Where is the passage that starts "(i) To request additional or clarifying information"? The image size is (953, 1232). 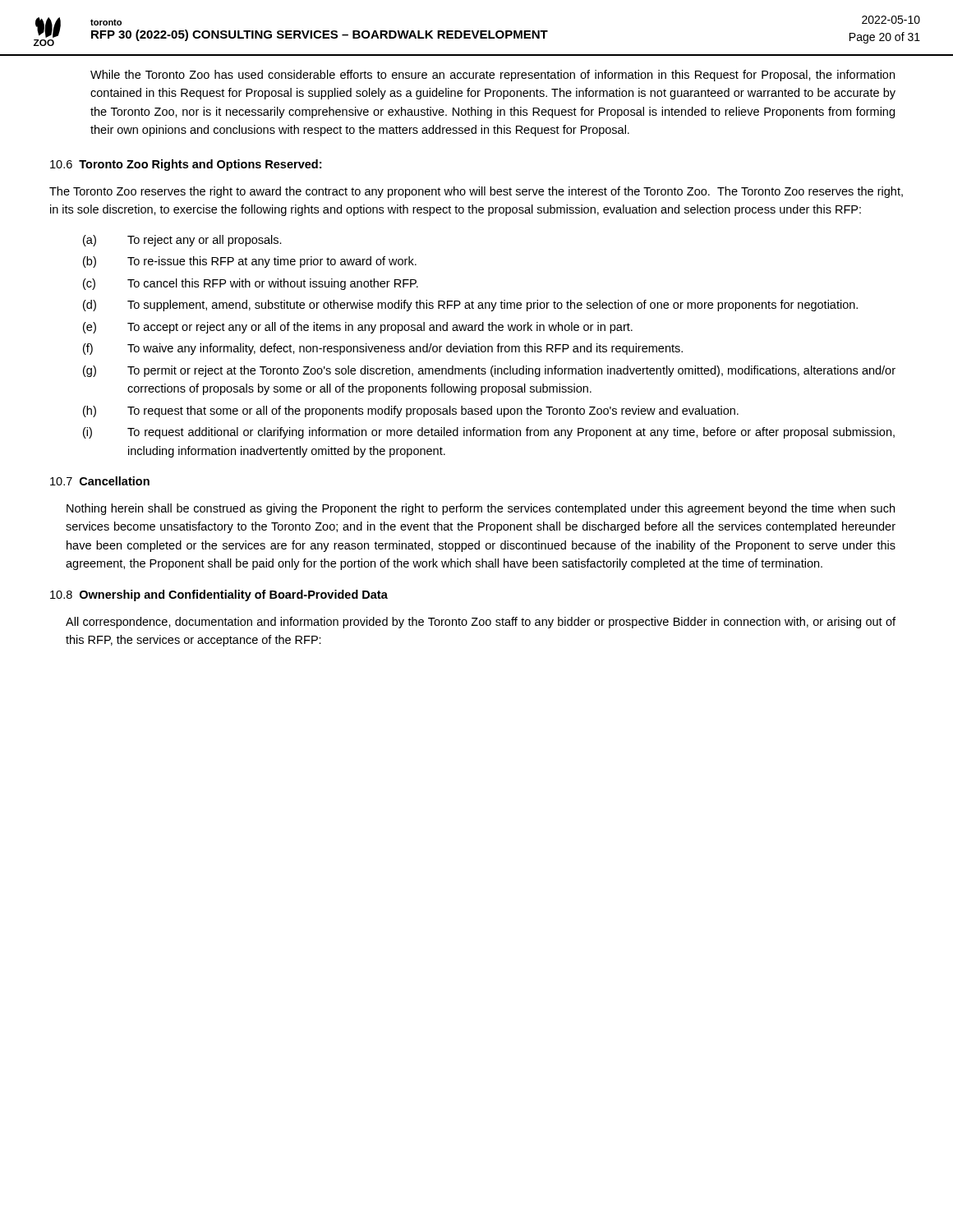click(x=481, y=441)
